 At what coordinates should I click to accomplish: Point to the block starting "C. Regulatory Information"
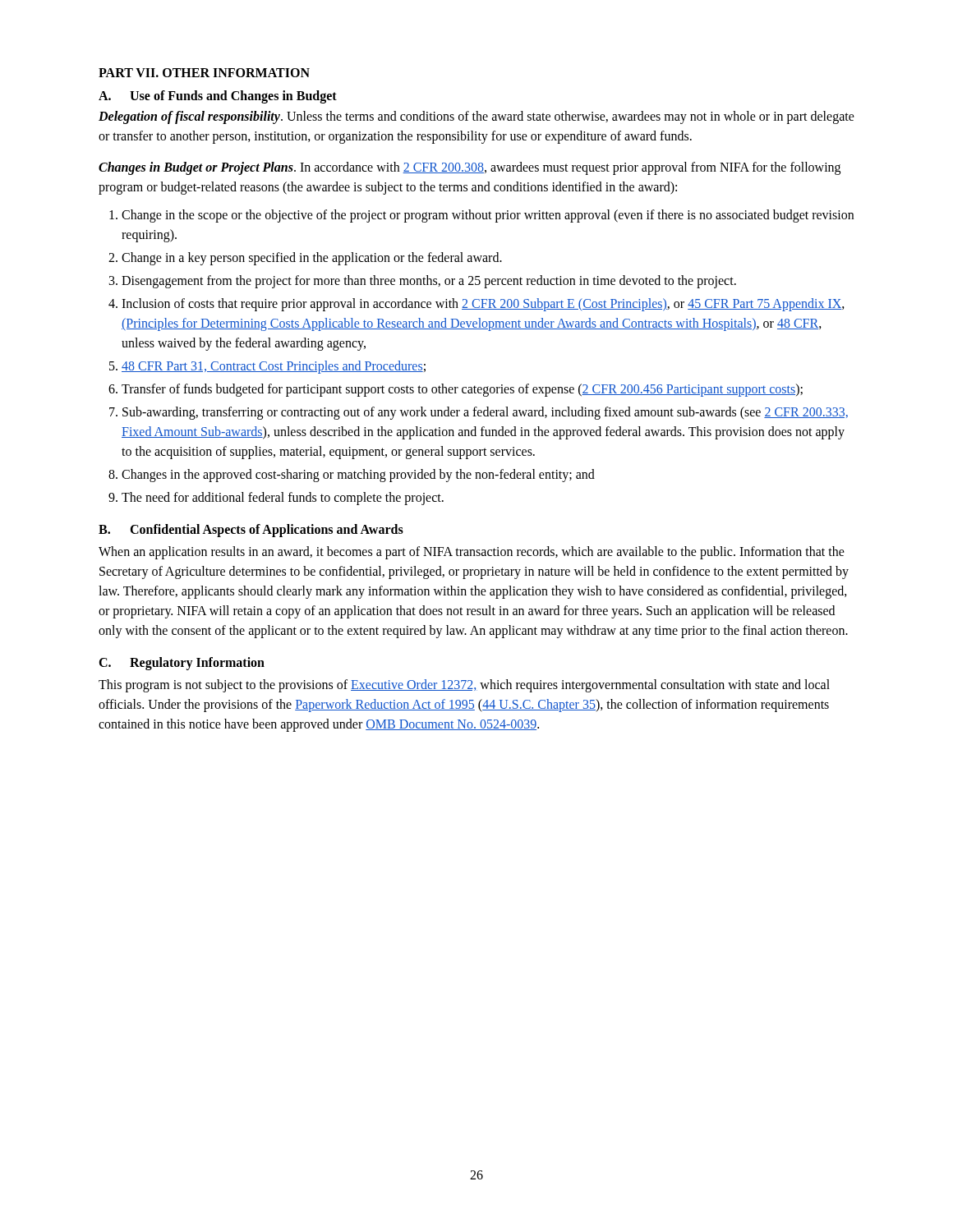(x=182, y=663)
